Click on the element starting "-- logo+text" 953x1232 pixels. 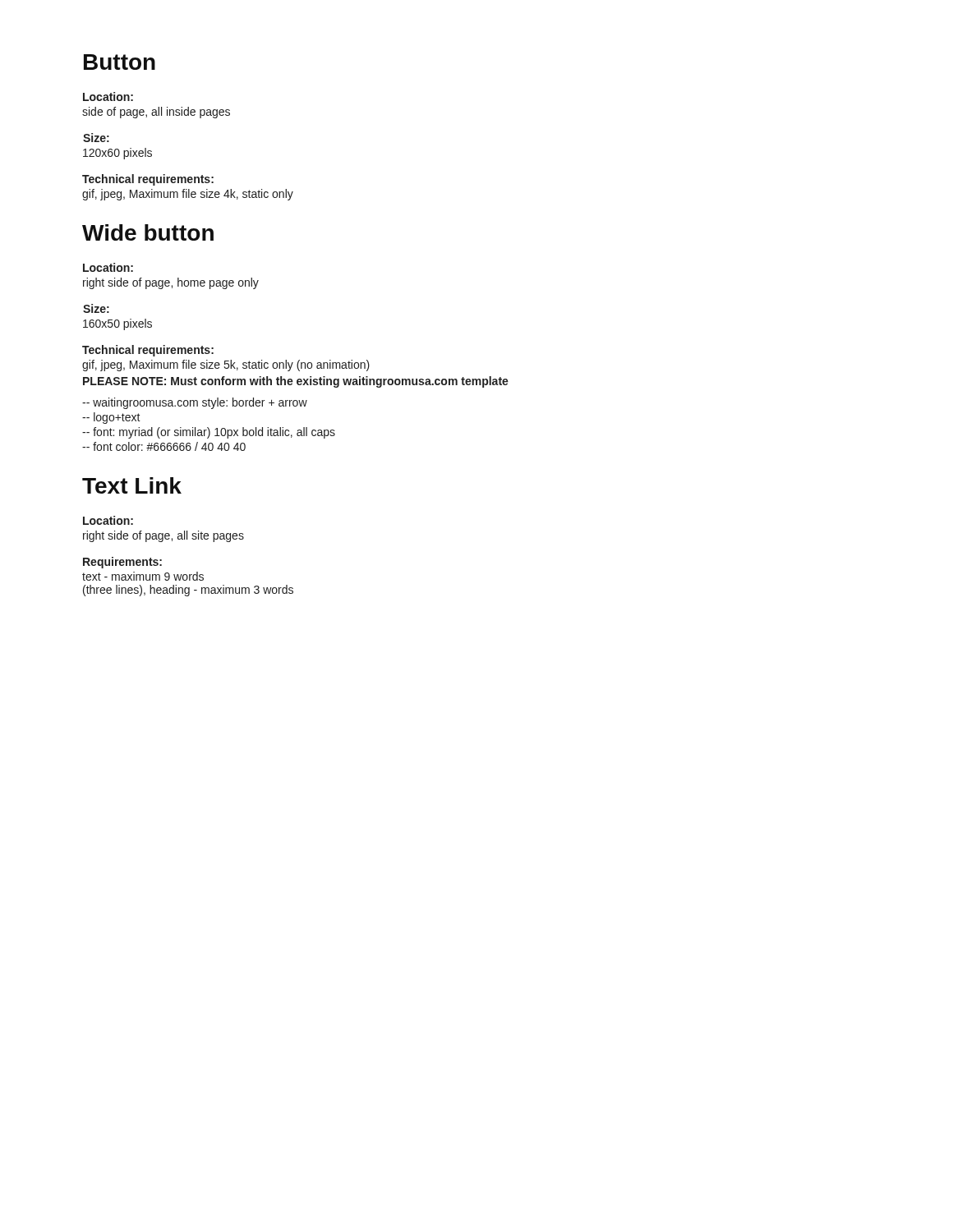coord(111,417)
